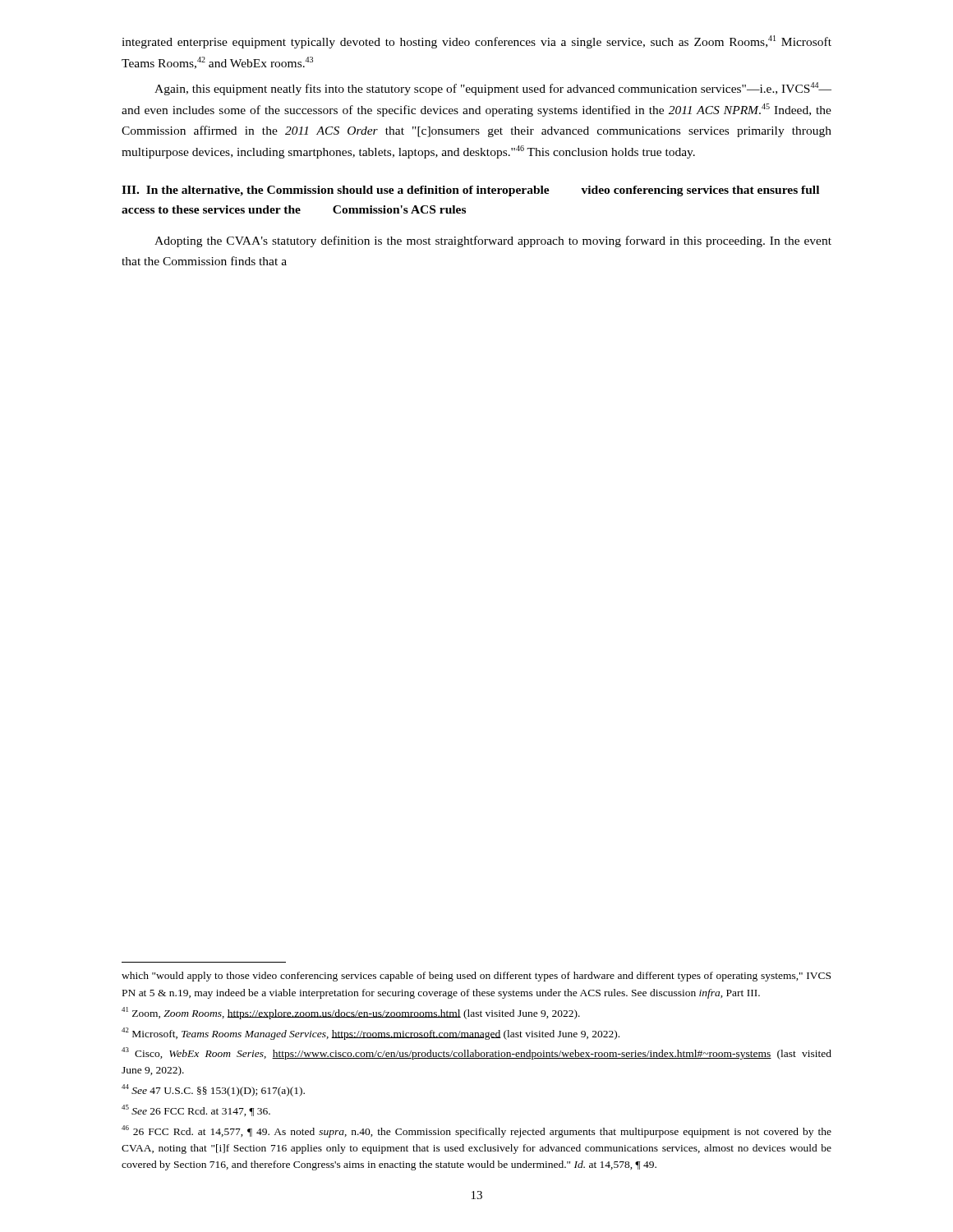Click the passage that begins "45 See 26 FCC Rcd. at"

(x=196, y=1110)
